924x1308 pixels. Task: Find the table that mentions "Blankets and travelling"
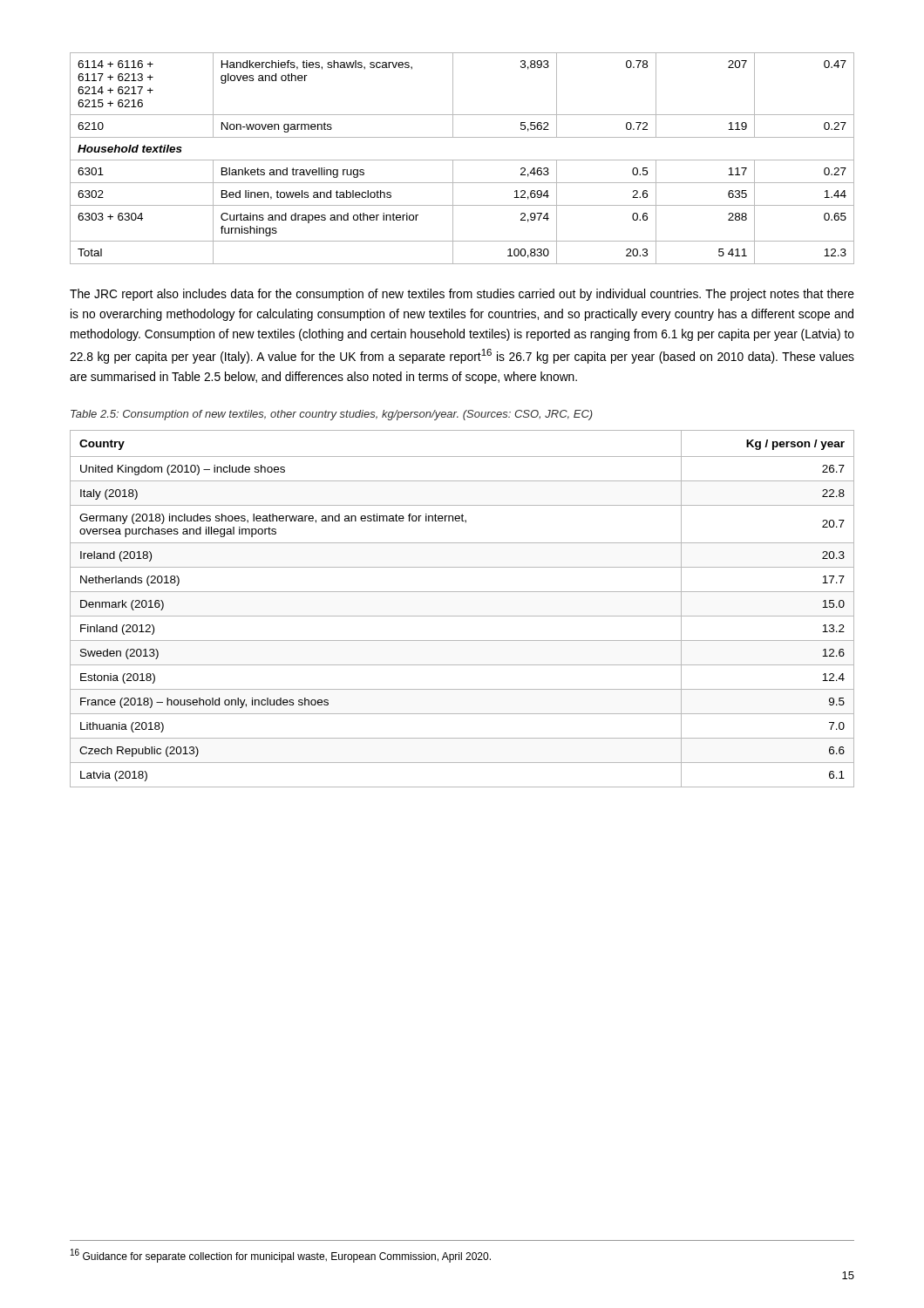tap(462, 158)
